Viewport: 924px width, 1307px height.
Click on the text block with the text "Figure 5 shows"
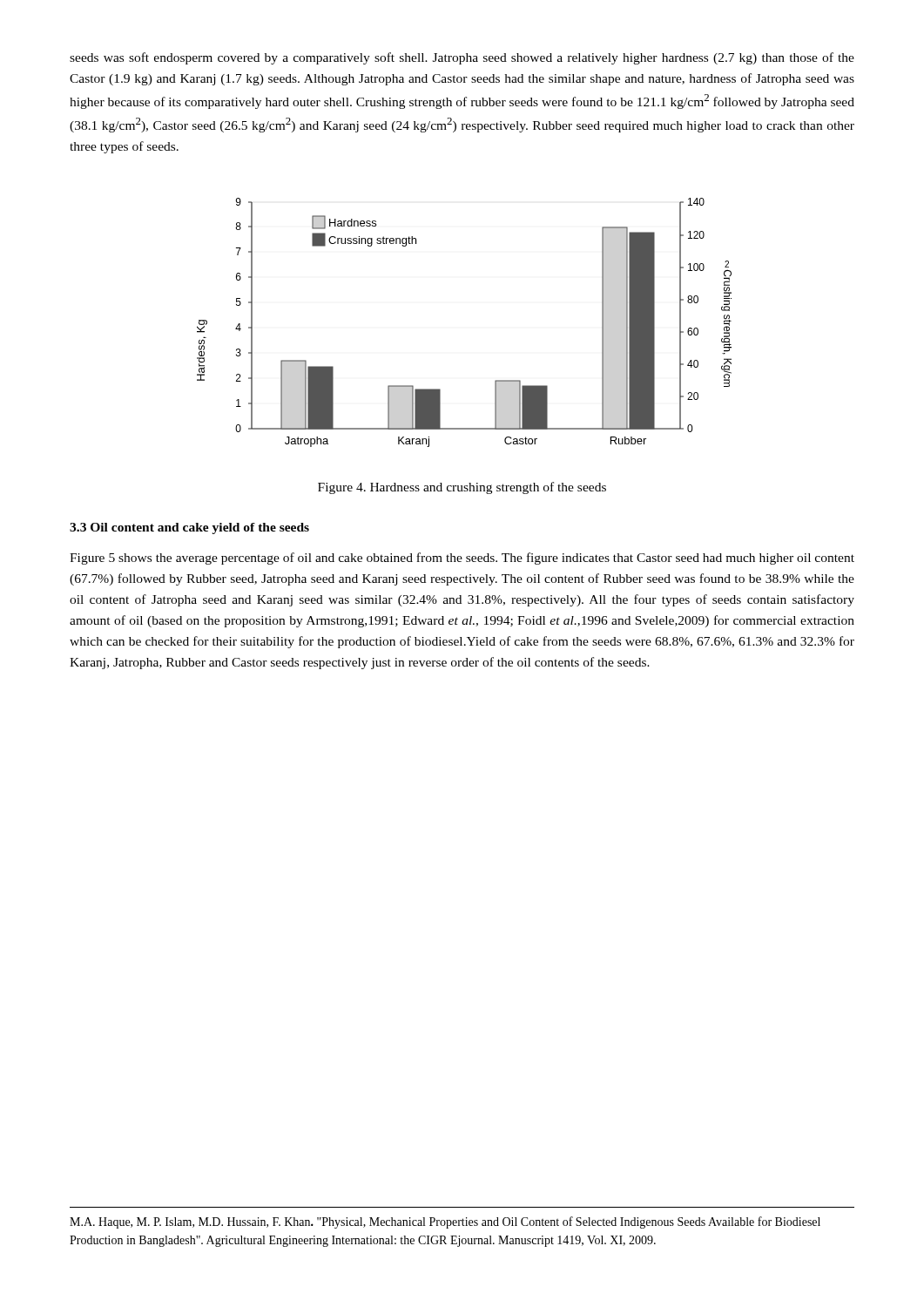click(462, 610)
